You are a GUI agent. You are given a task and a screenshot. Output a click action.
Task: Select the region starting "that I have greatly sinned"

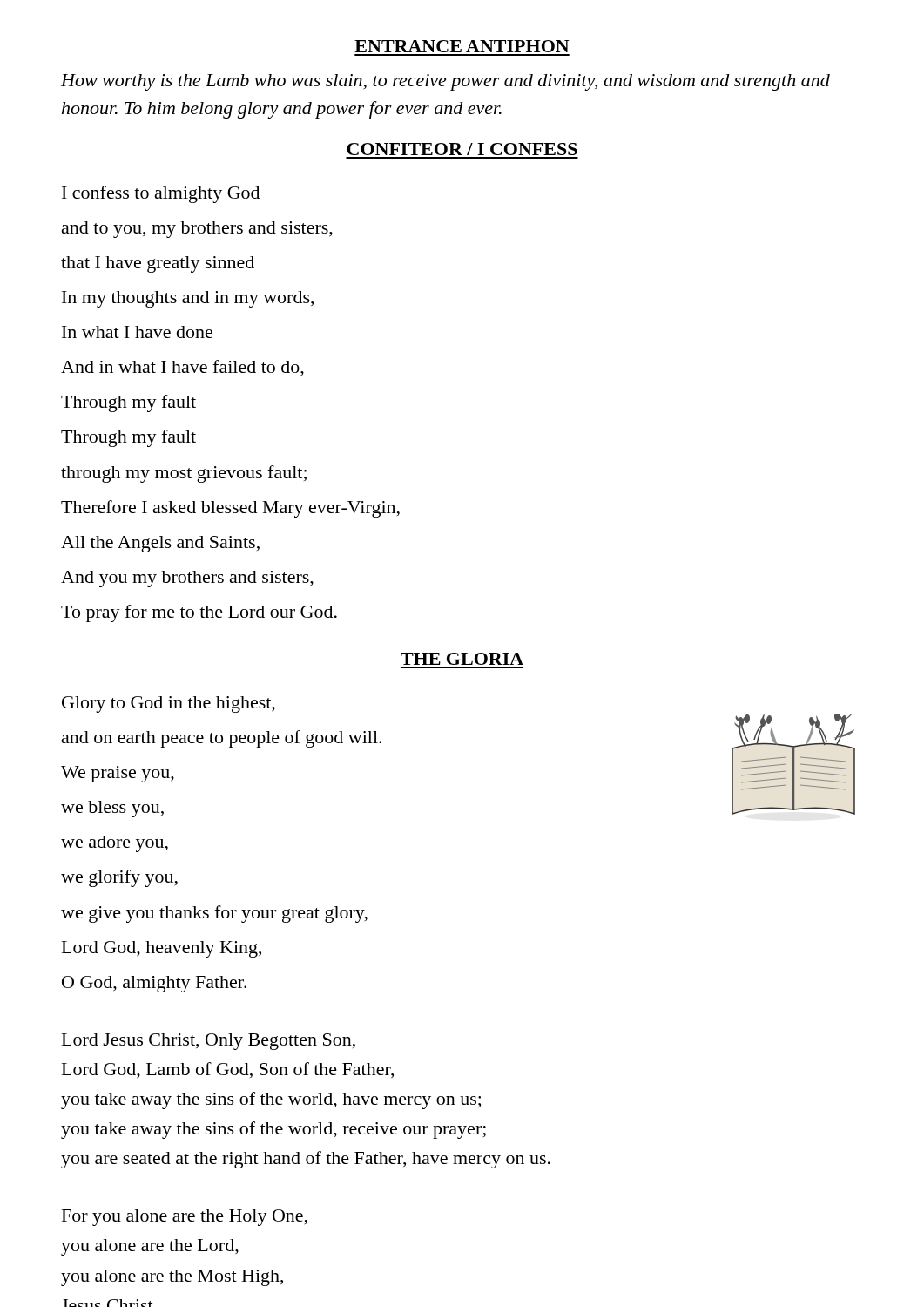pyautogui.click(x=158, y=264)
